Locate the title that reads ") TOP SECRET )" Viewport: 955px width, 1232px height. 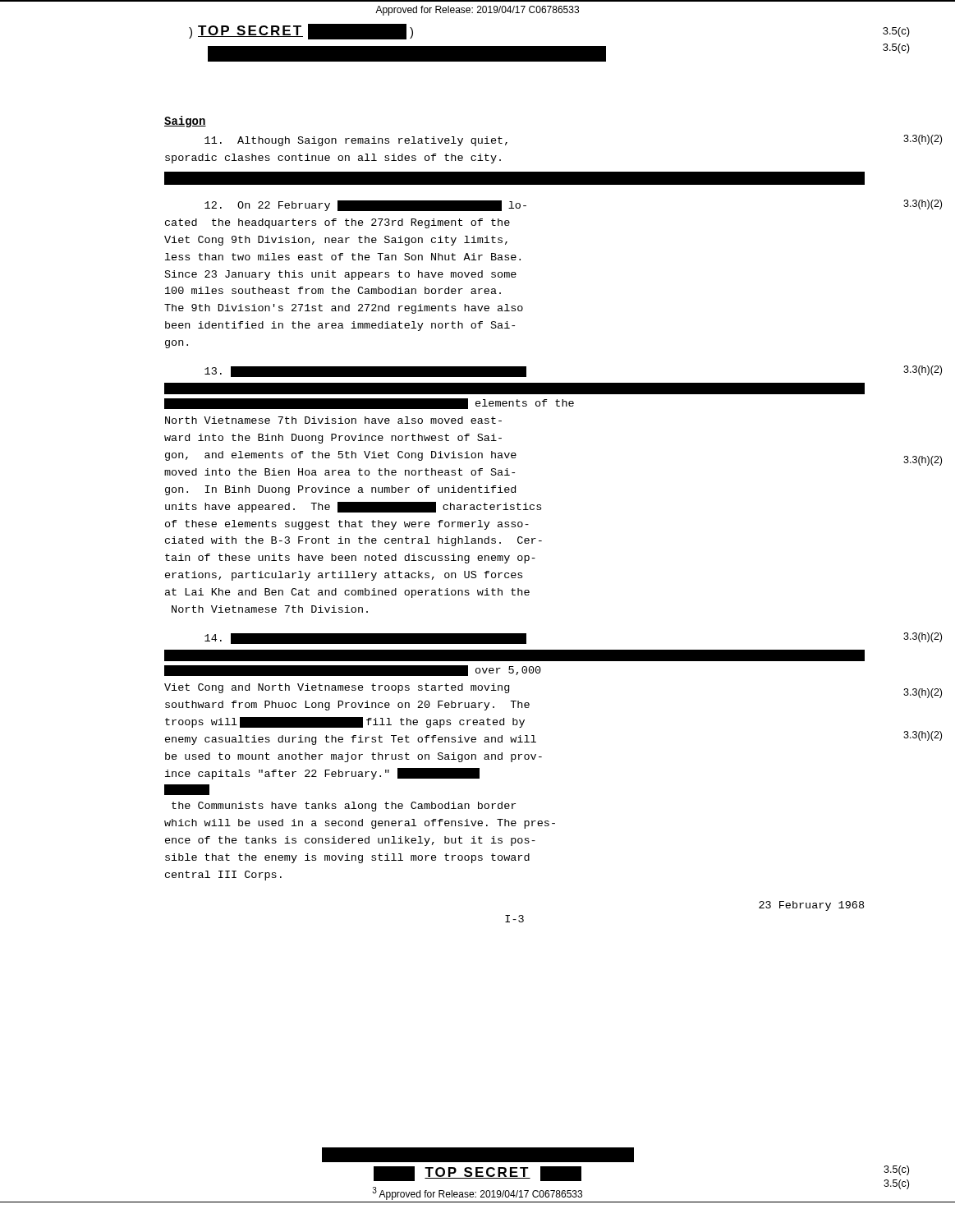click(x=301, y=31)
